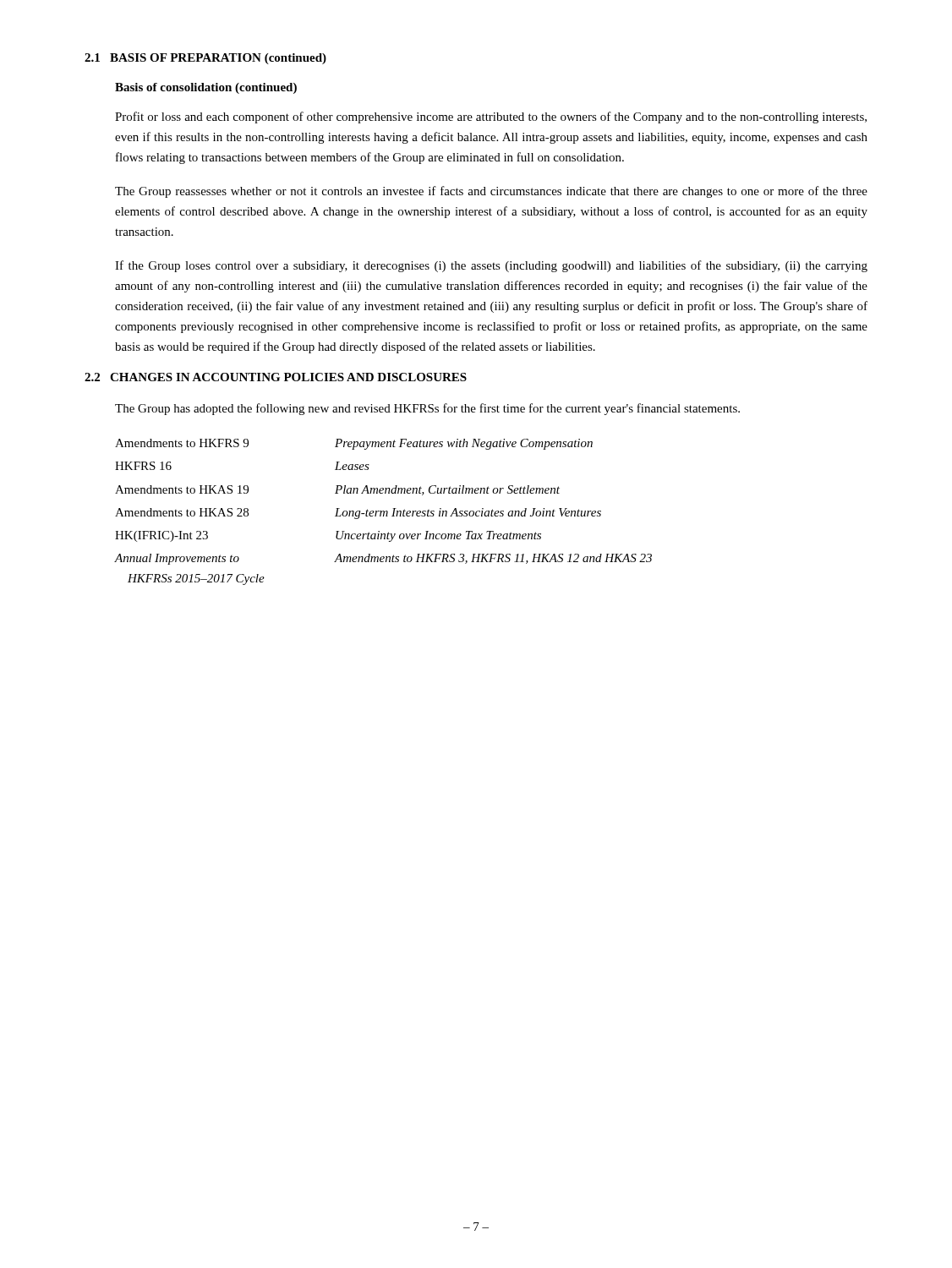Click on the section header containing "2.2 CHANGES IN ACCOUNTING POLICIES AND DISCLOSURES"
Screen dimensions: 1268x952
[x=276, y=377]
